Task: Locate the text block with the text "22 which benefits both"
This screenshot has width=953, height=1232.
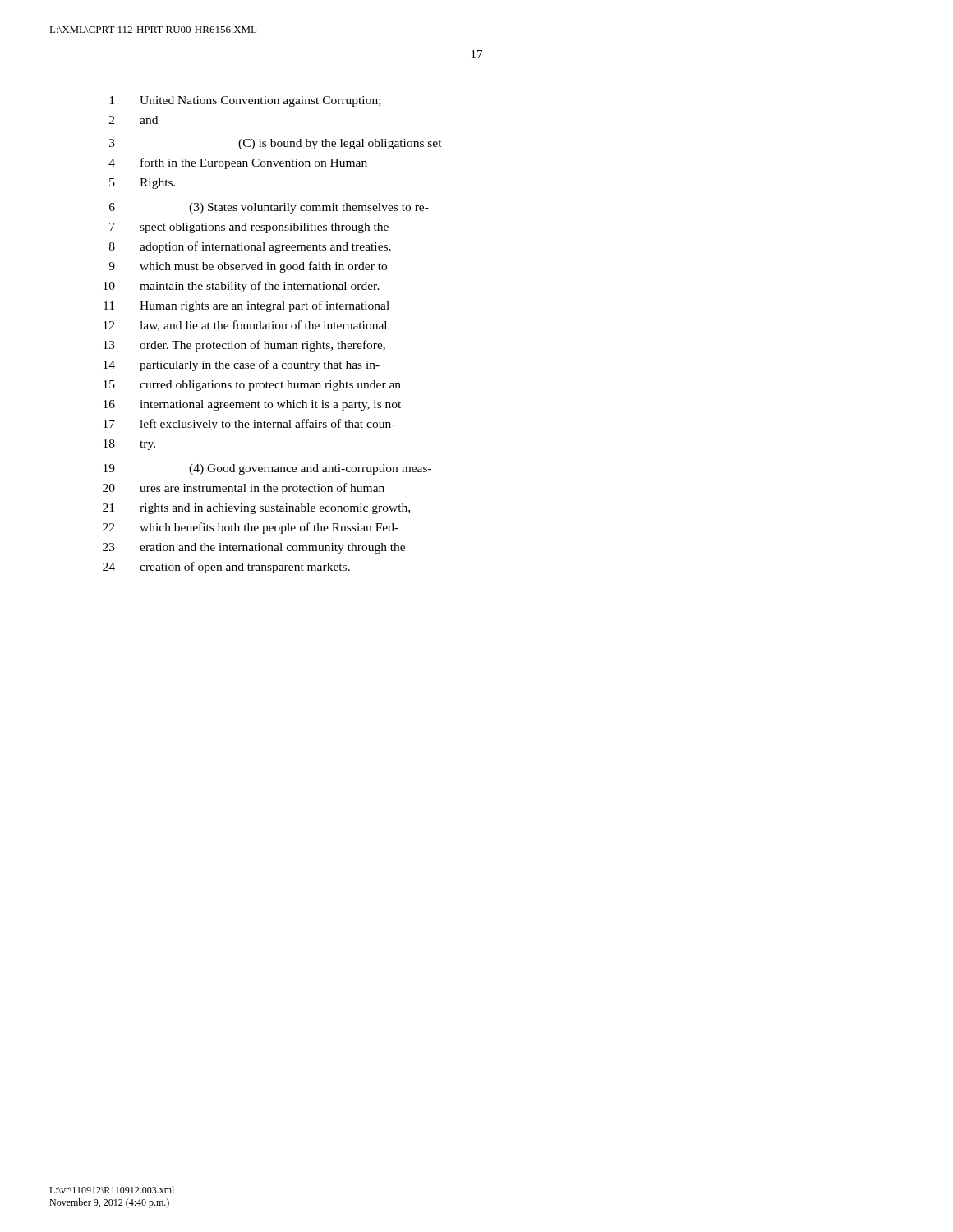Action: (251, 528)
